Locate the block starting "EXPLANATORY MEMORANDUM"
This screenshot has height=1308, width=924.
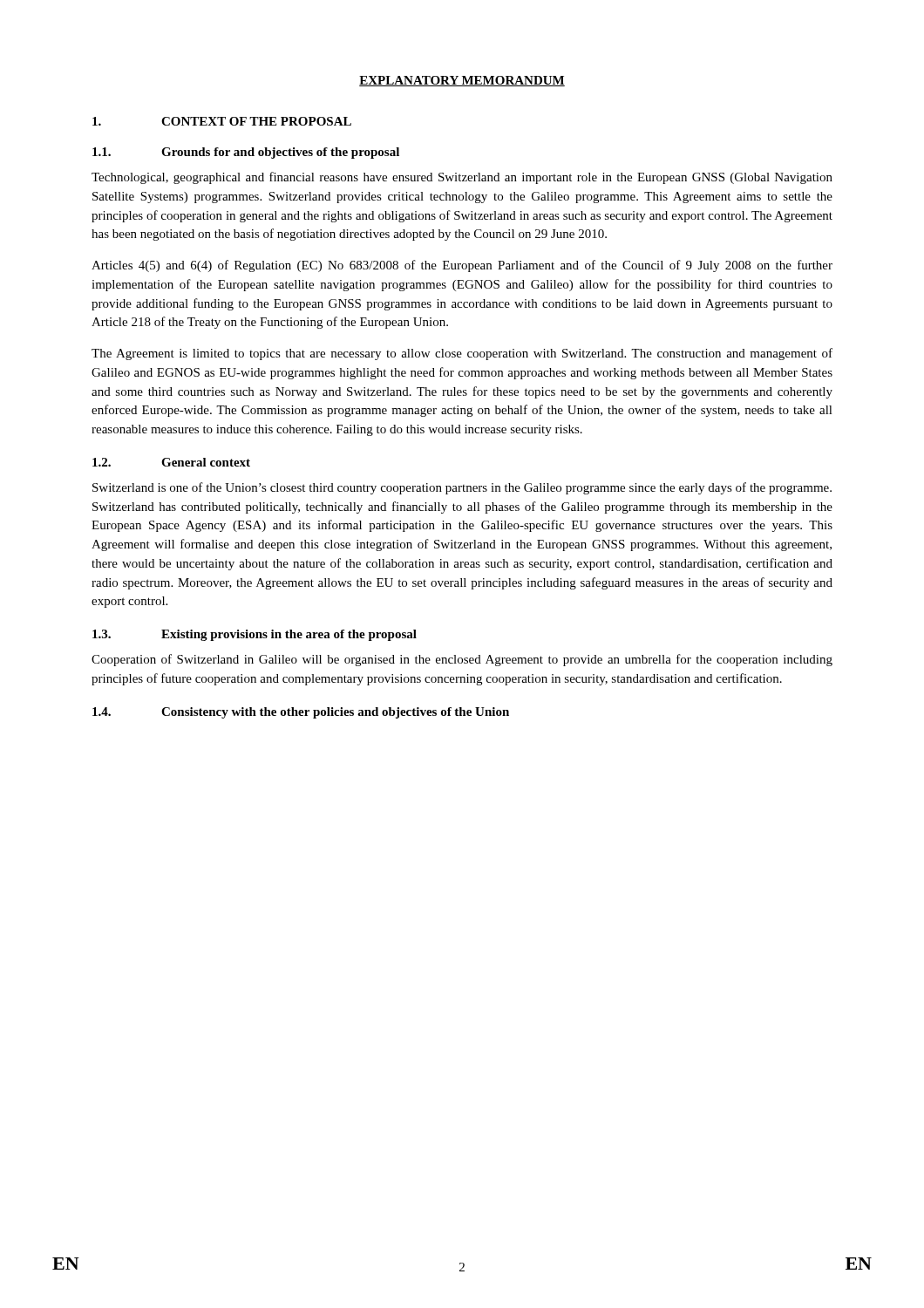[462, 80]
